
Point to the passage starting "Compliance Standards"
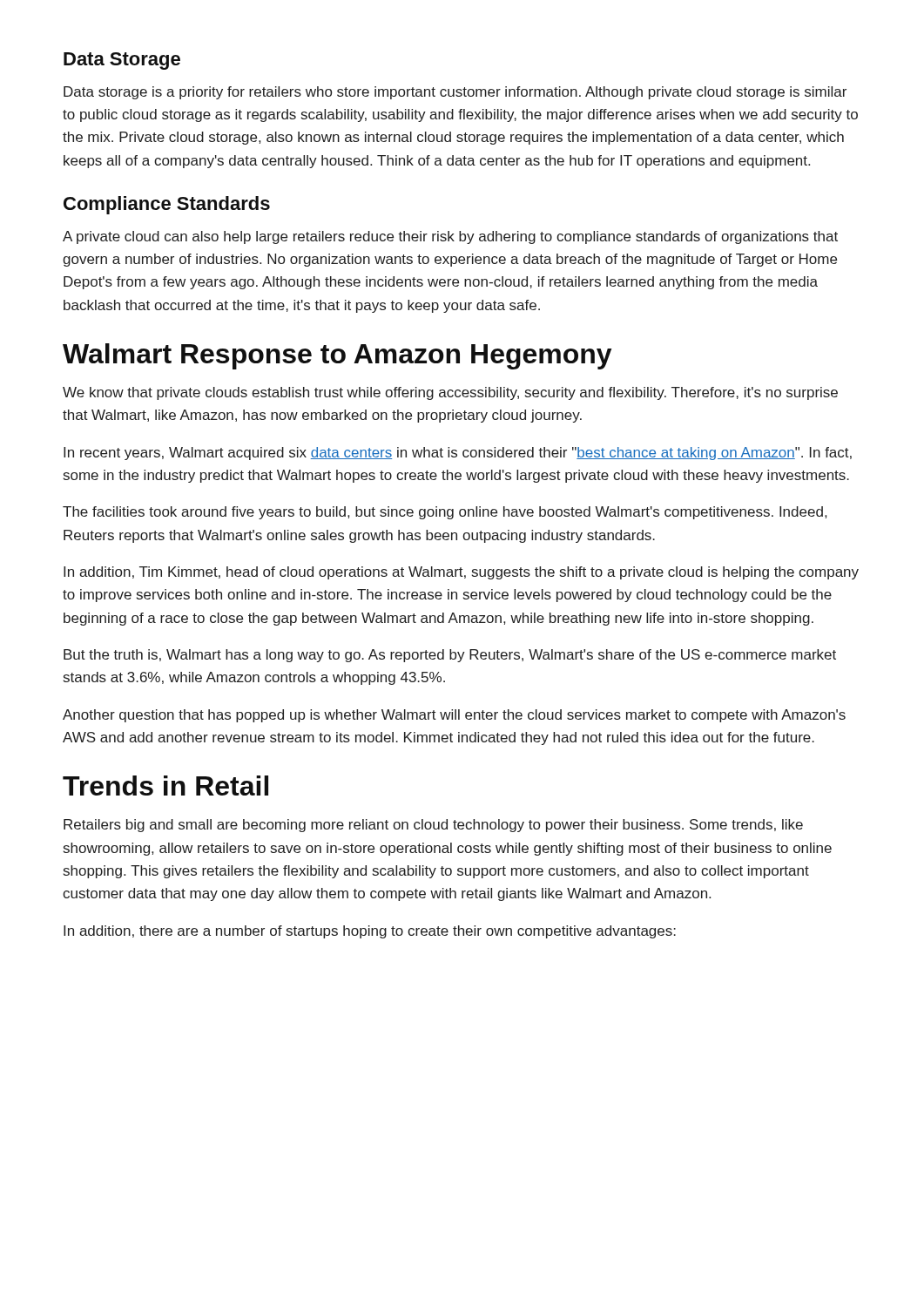tap(167, 205)
